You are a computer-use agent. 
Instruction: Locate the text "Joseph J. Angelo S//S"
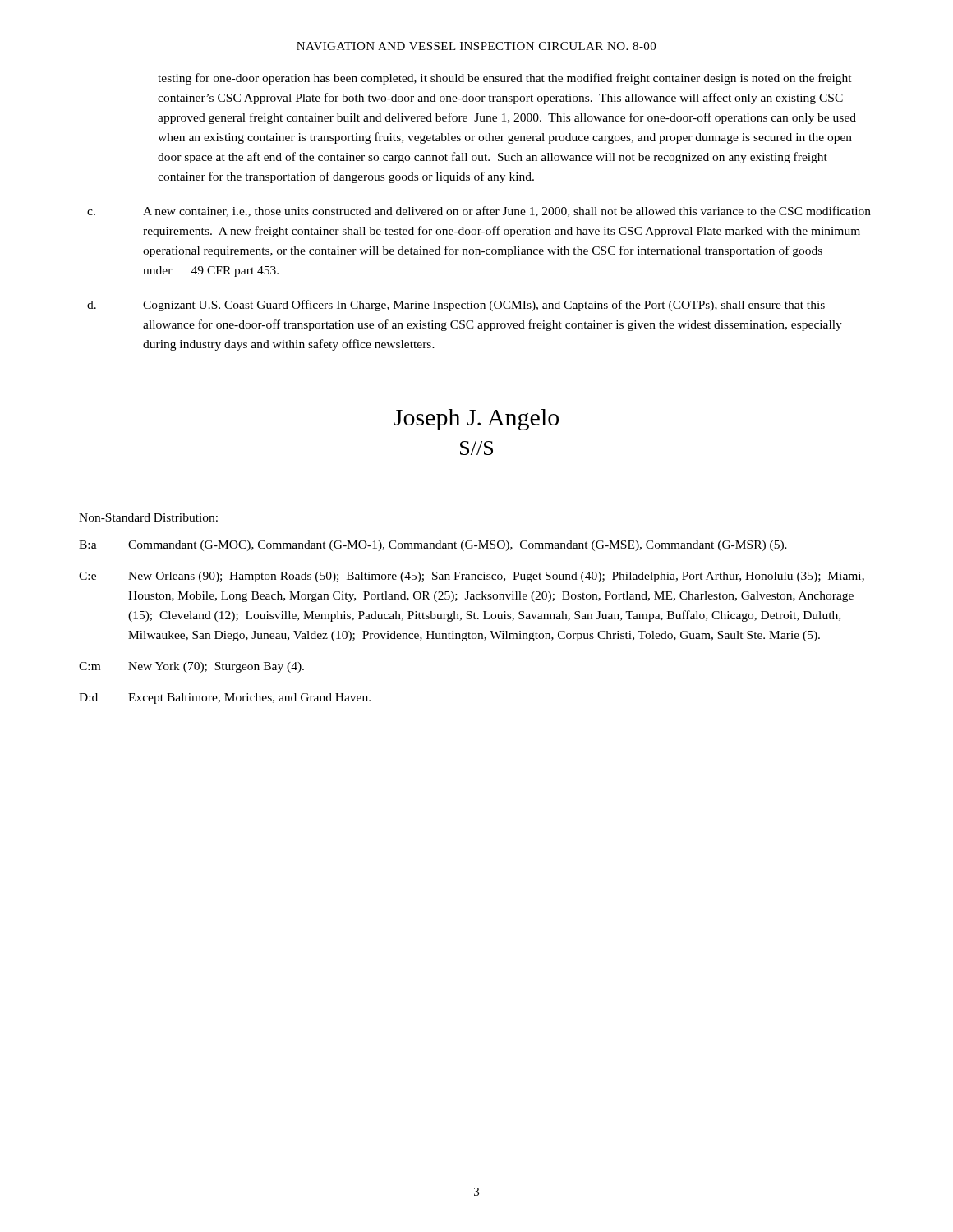pos(476,432)
